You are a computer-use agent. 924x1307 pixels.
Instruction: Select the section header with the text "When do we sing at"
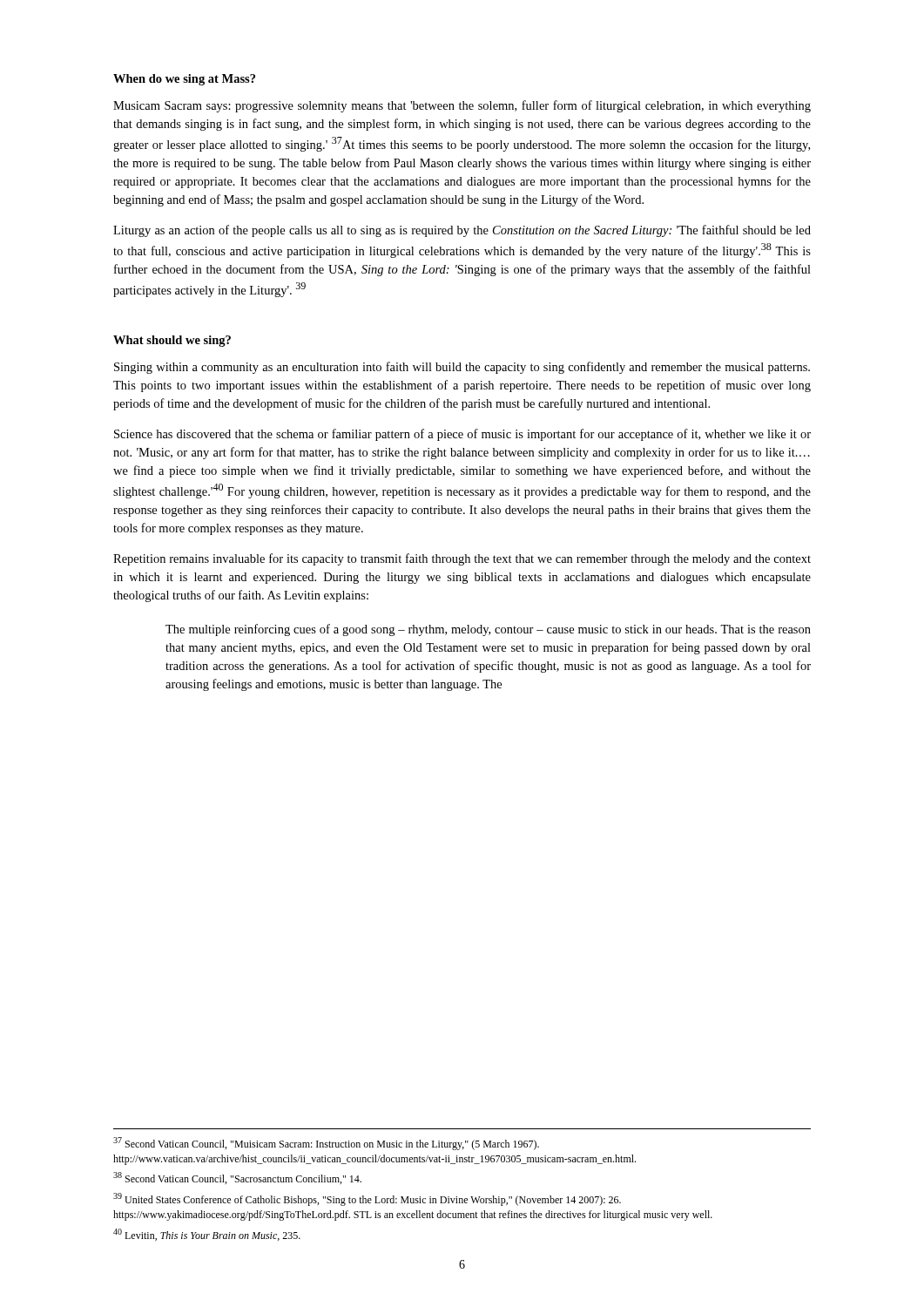[185, 78]
